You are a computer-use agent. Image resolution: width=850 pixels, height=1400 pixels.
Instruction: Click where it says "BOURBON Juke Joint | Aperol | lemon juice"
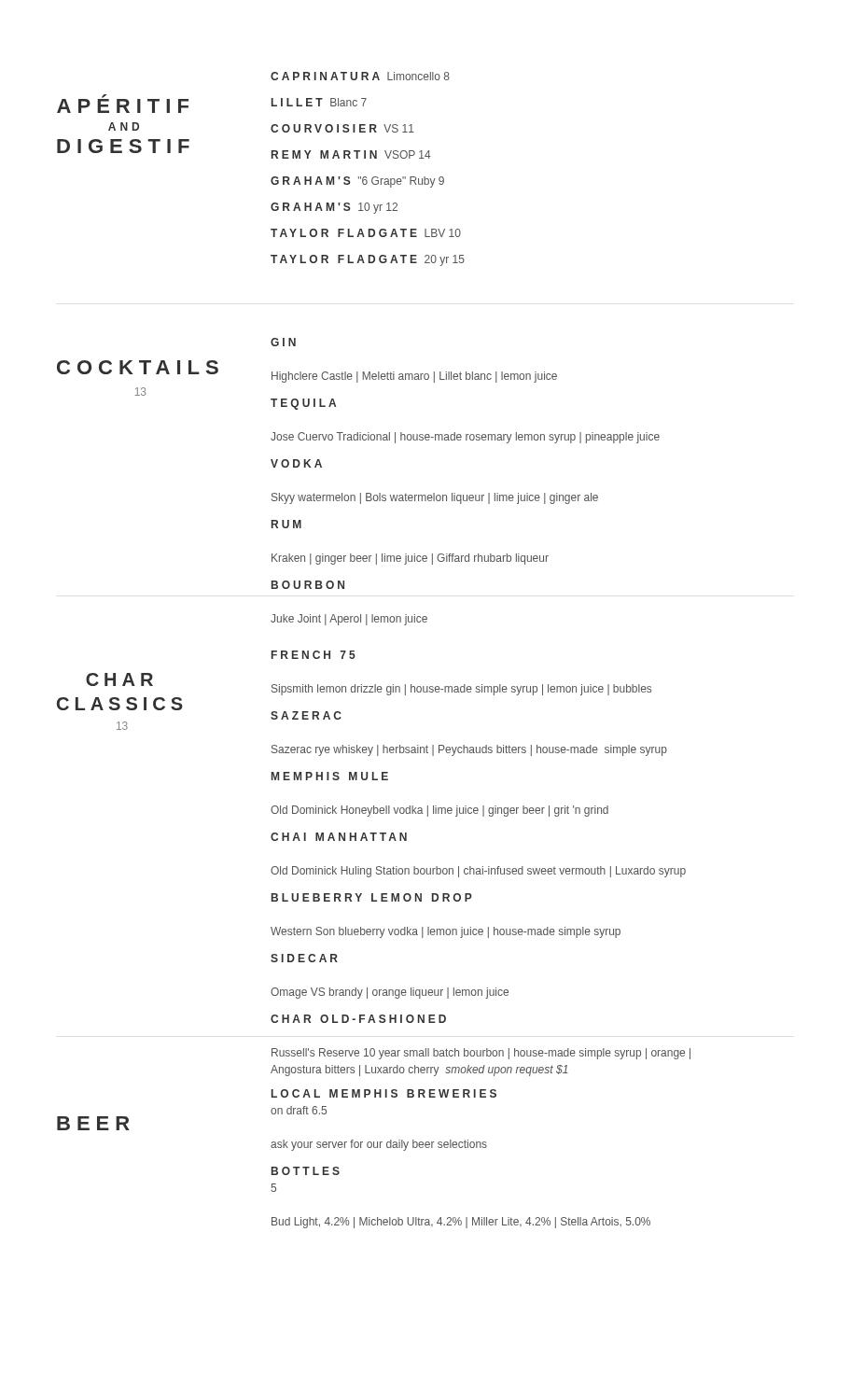308,585
